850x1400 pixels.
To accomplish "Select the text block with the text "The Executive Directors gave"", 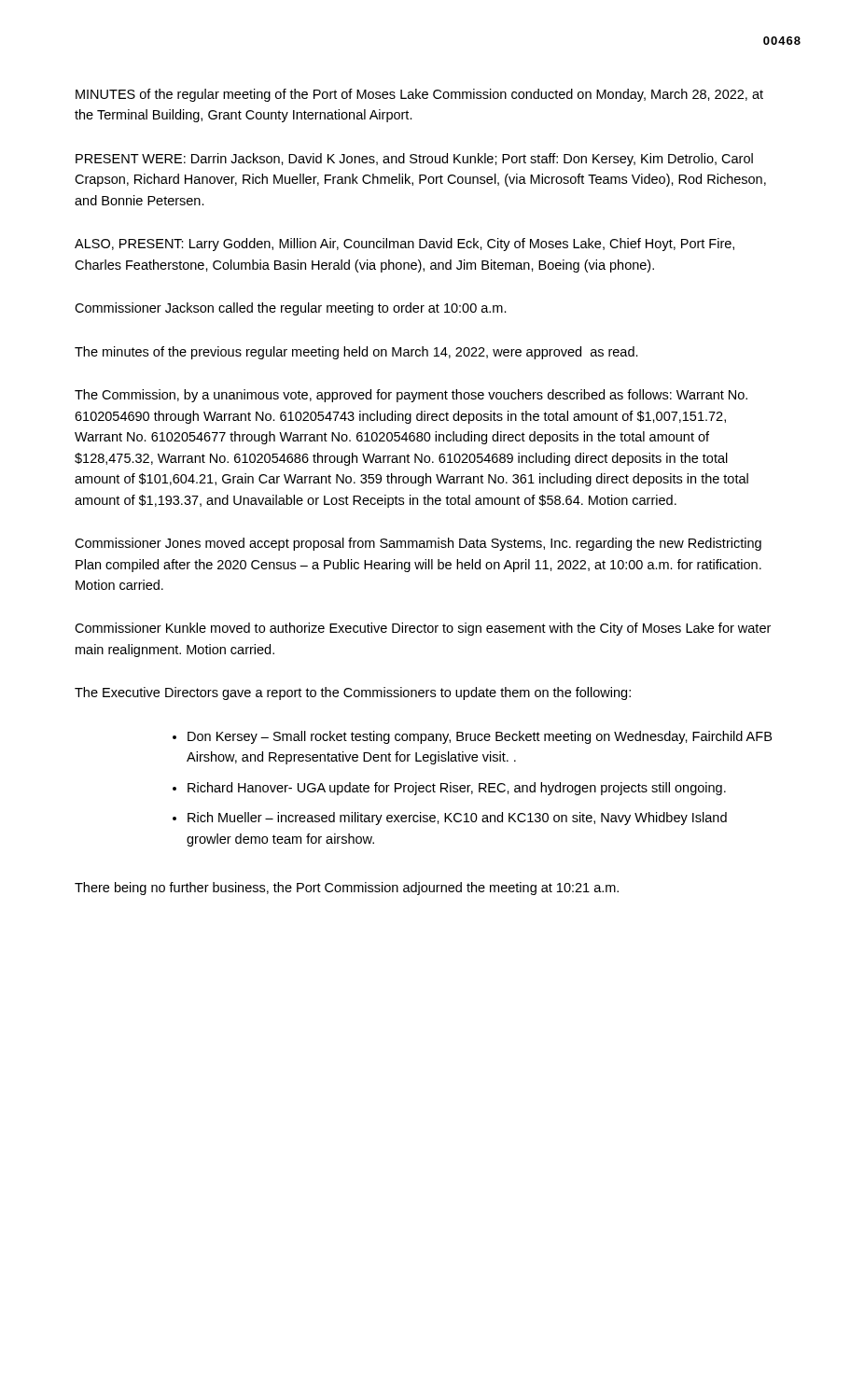I will [x=353, y=693].
